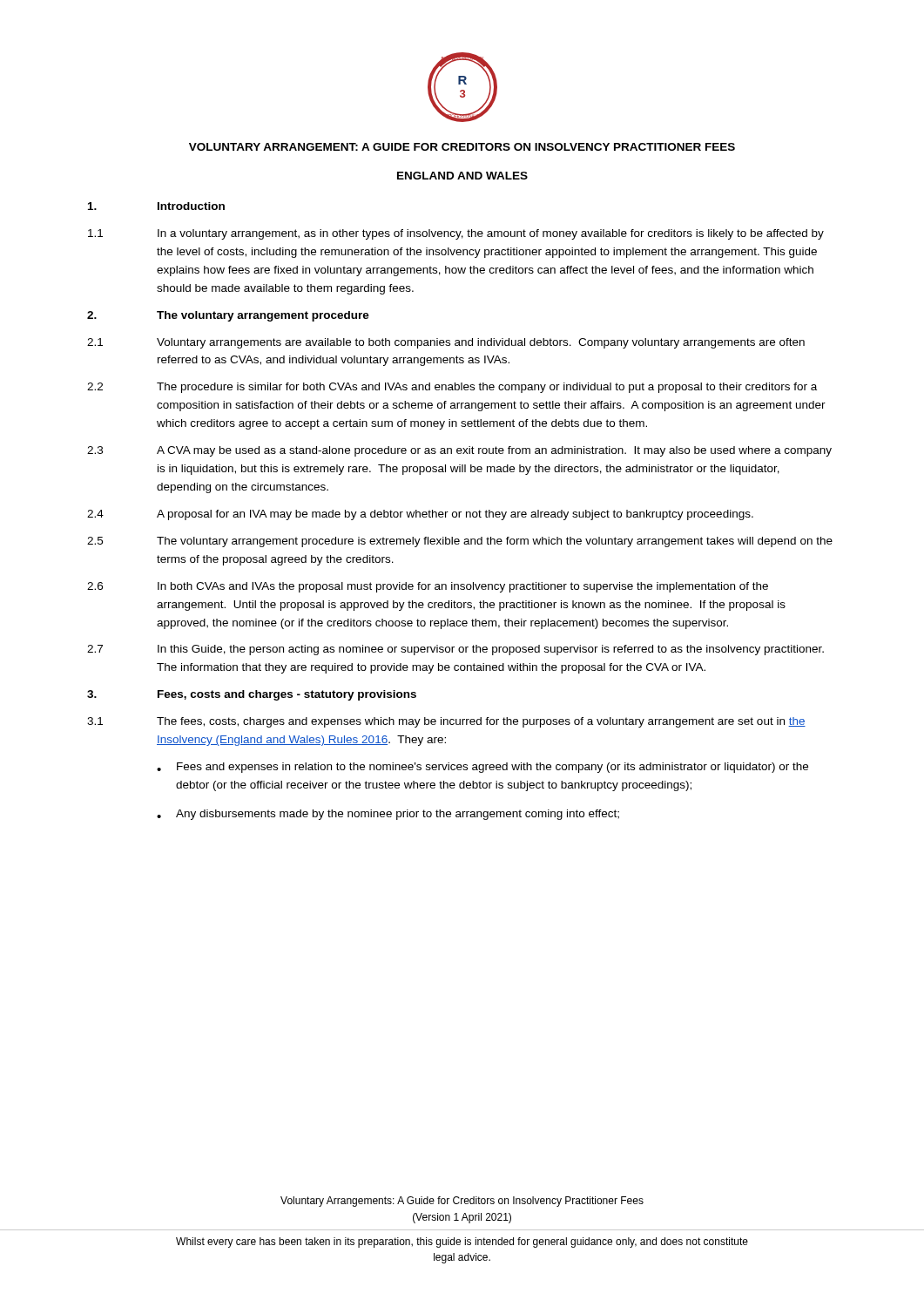Viewport: 924px width, 1307px height.
Task: Find the text starting "2 The procedure"
Action: click(462, 406)
